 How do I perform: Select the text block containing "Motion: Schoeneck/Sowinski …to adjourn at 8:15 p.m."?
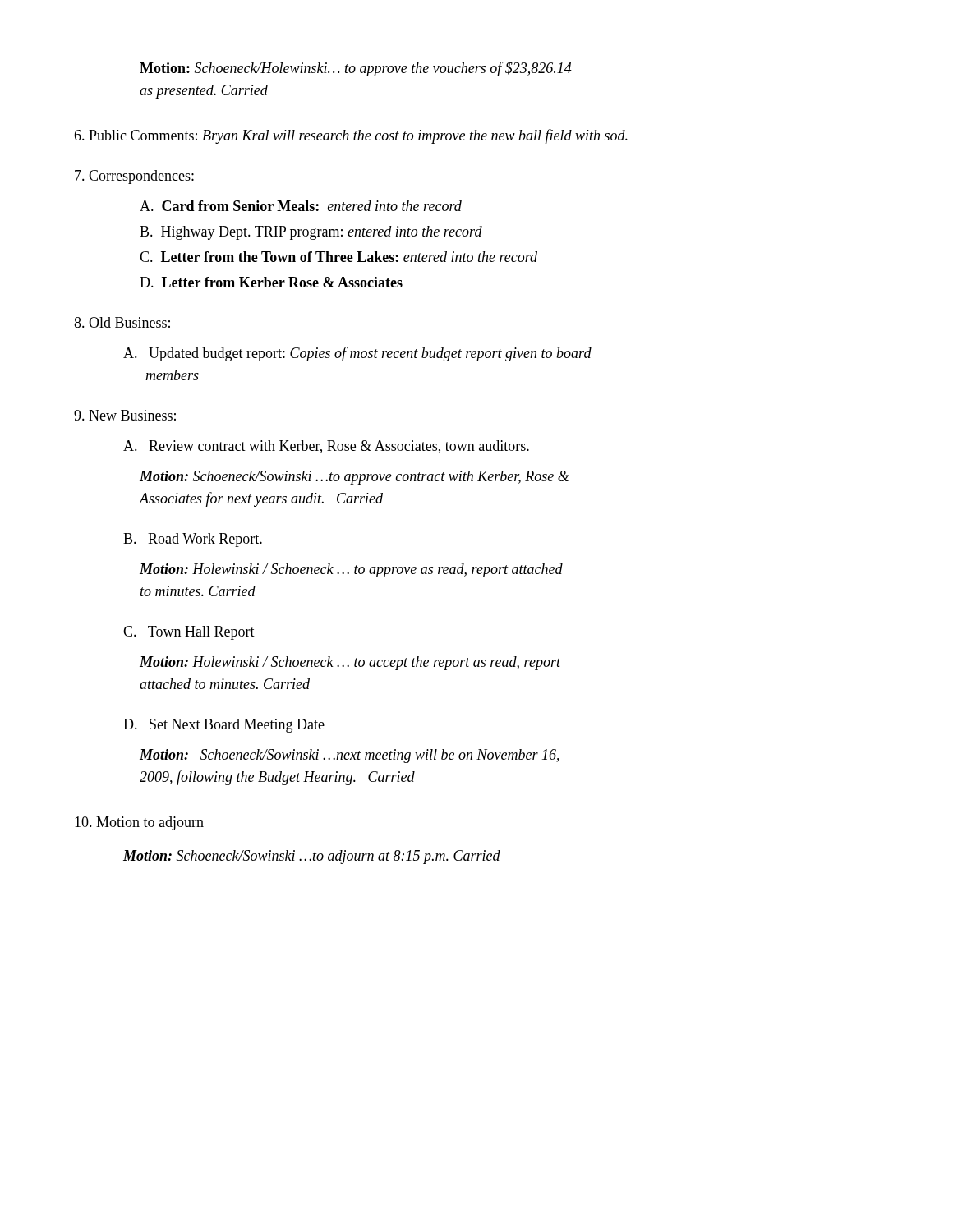501,856
